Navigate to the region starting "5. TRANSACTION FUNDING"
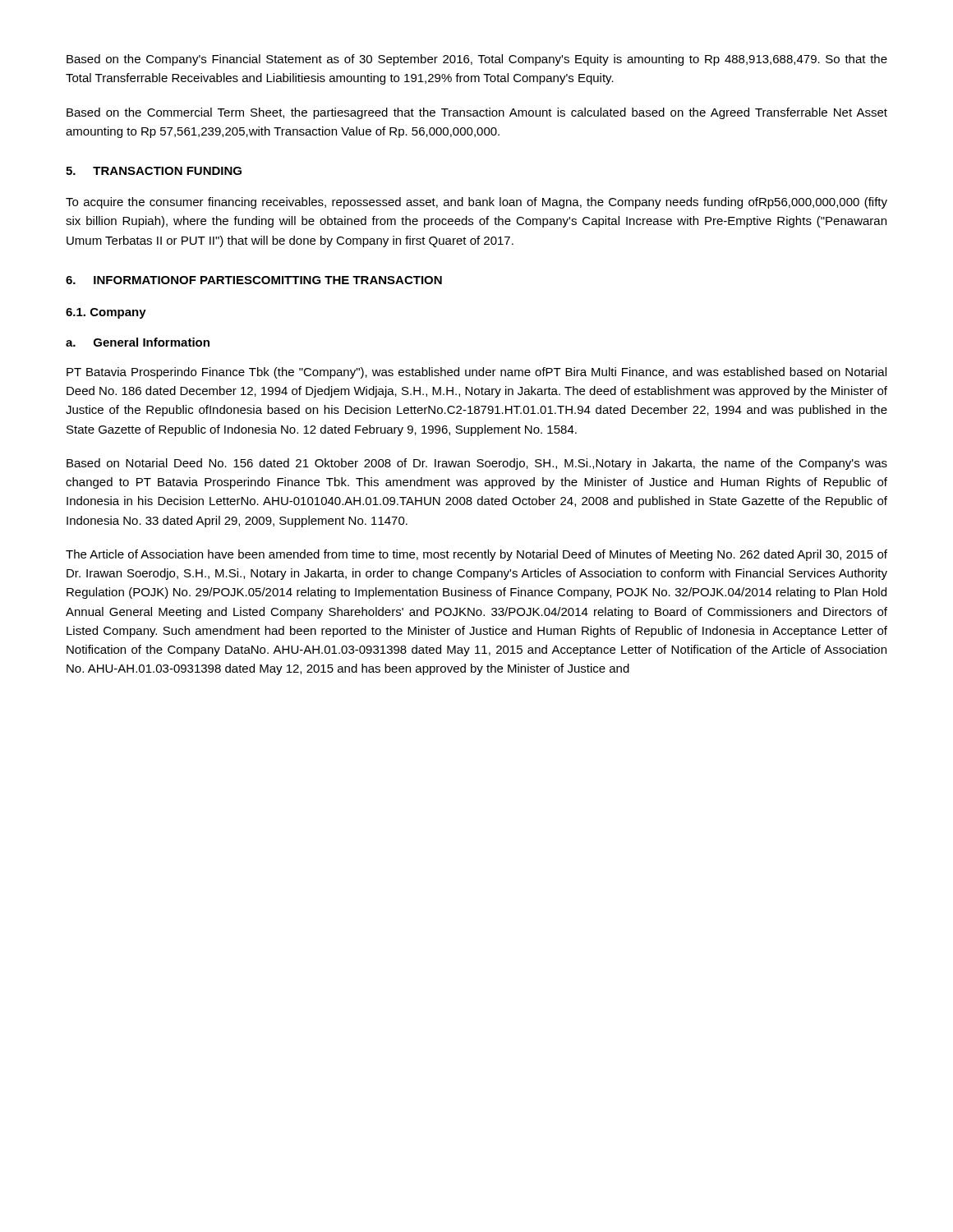953x1232 pixels. click(x=154, y=170)
